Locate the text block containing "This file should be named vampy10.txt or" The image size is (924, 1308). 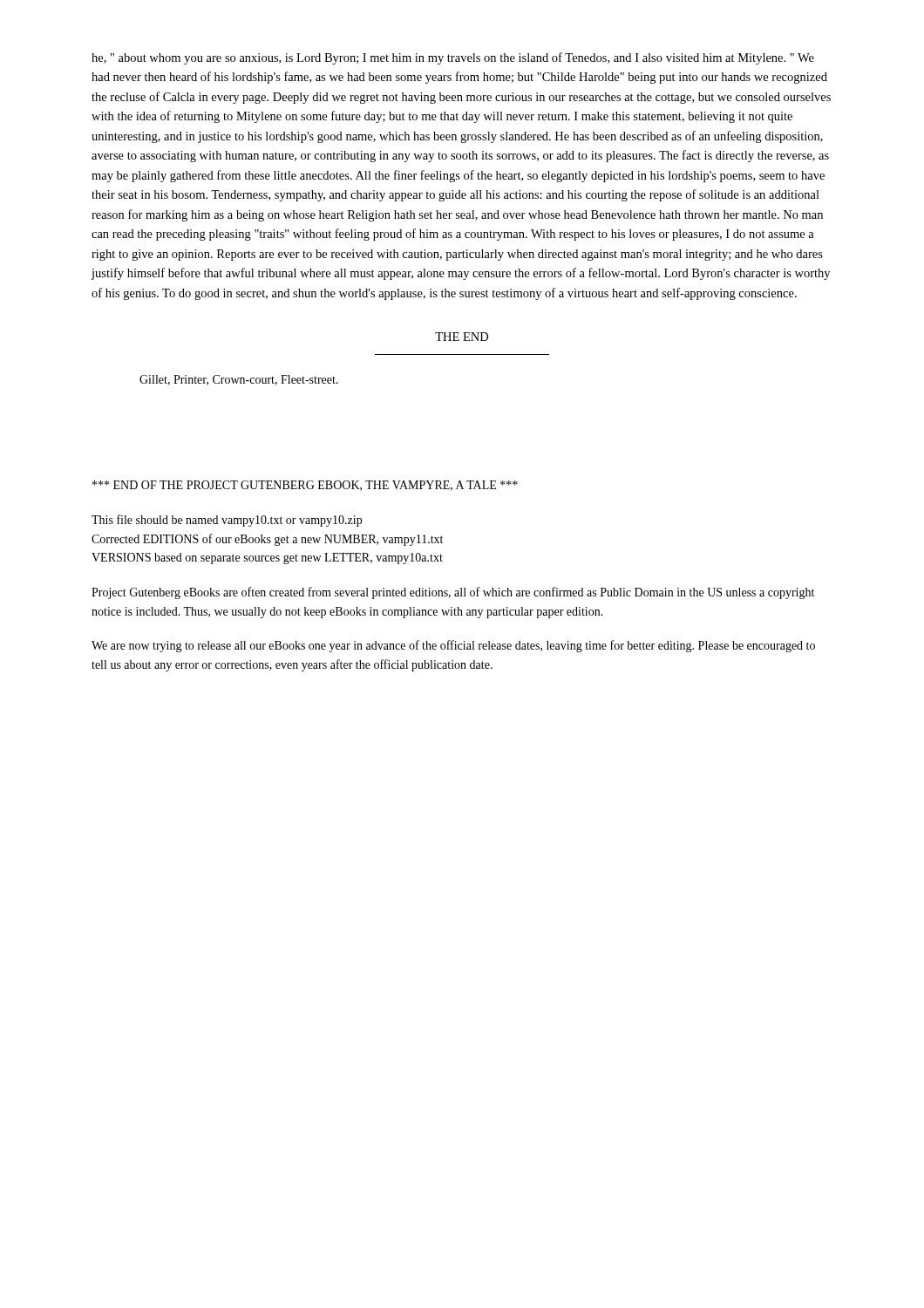pos(227,521)
